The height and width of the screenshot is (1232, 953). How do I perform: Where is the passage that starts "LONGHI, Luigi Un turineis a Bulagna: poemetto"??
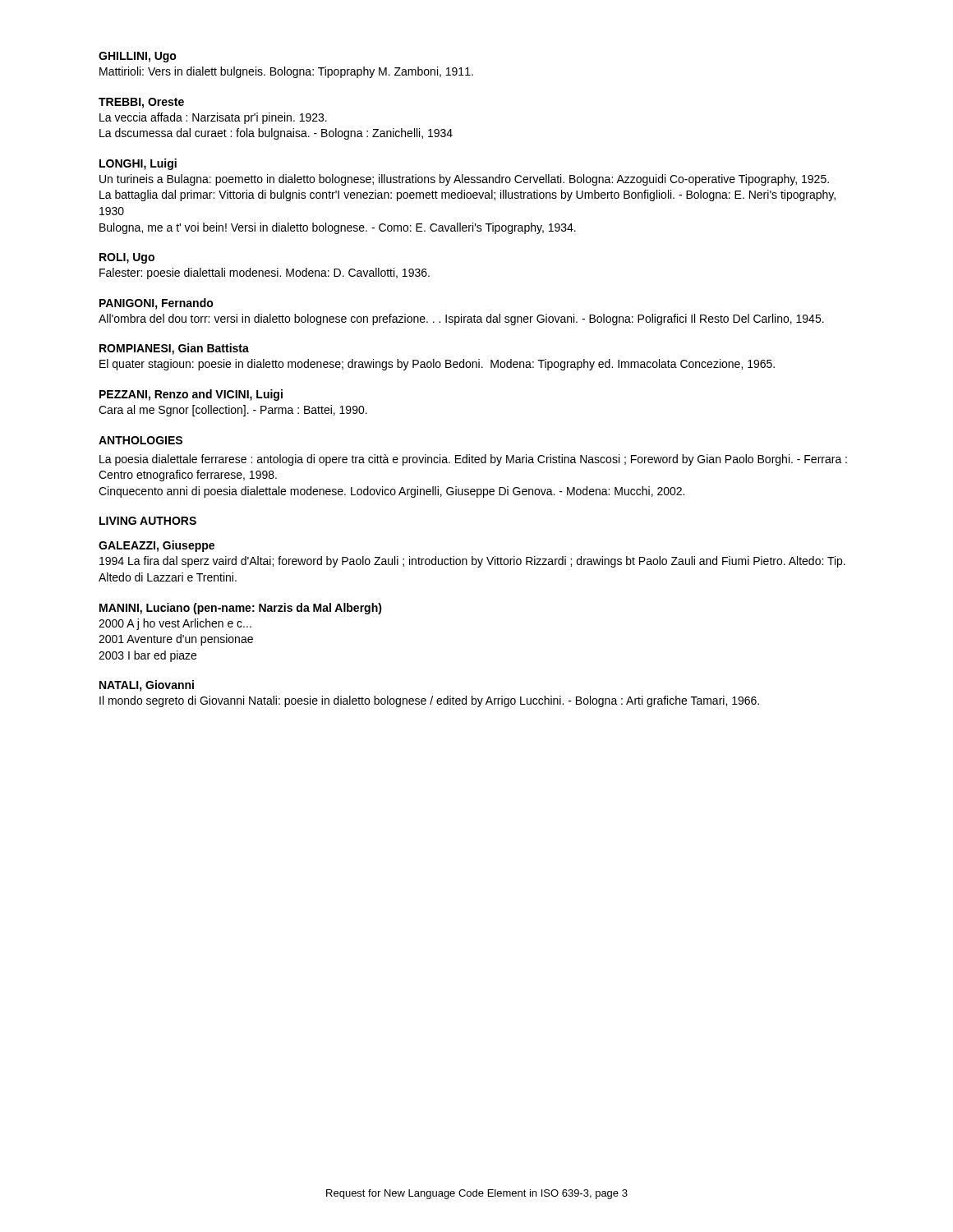coord(476,196)
